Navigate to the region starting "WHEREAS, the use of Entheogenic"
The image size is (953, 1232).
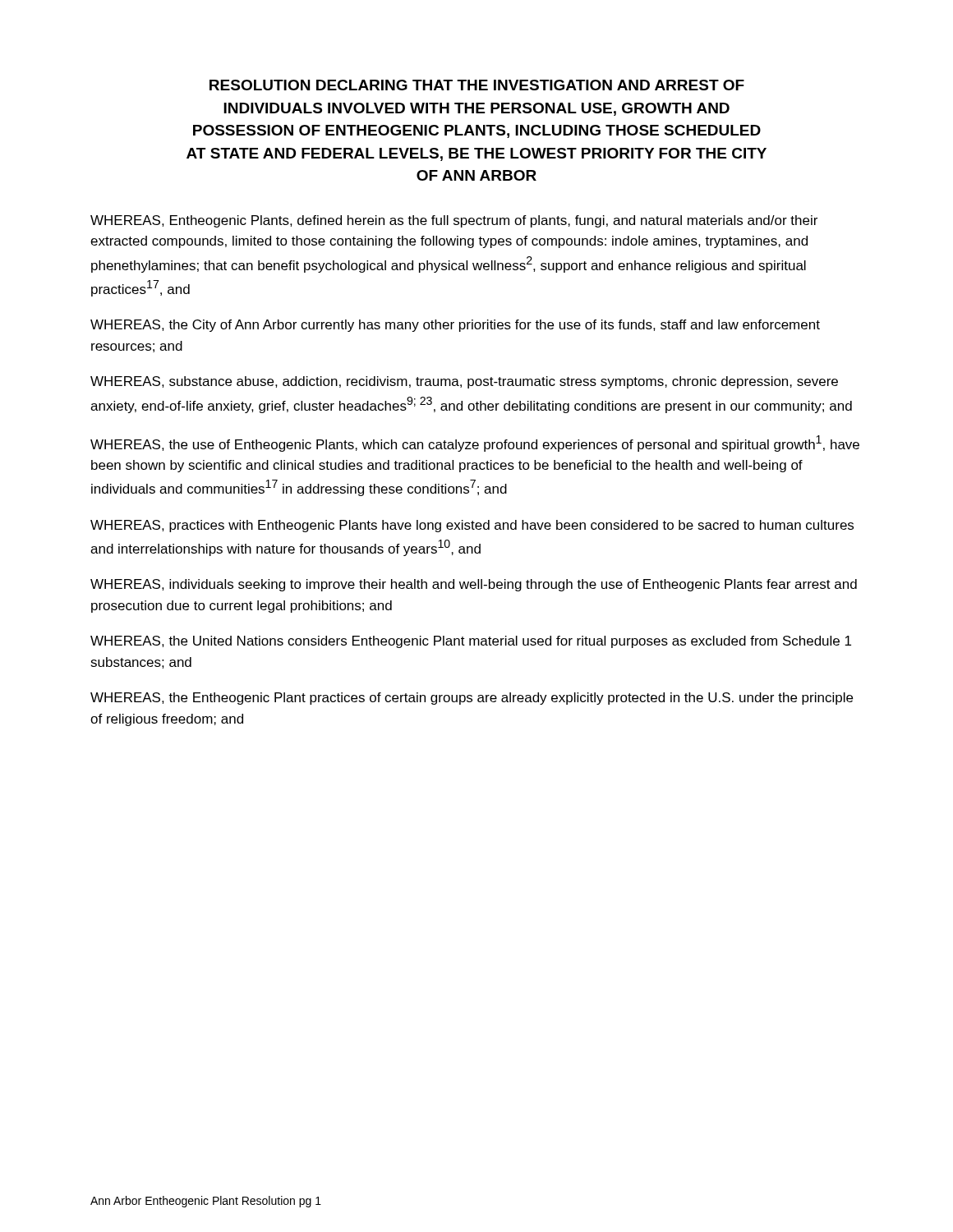click(475, 465)
